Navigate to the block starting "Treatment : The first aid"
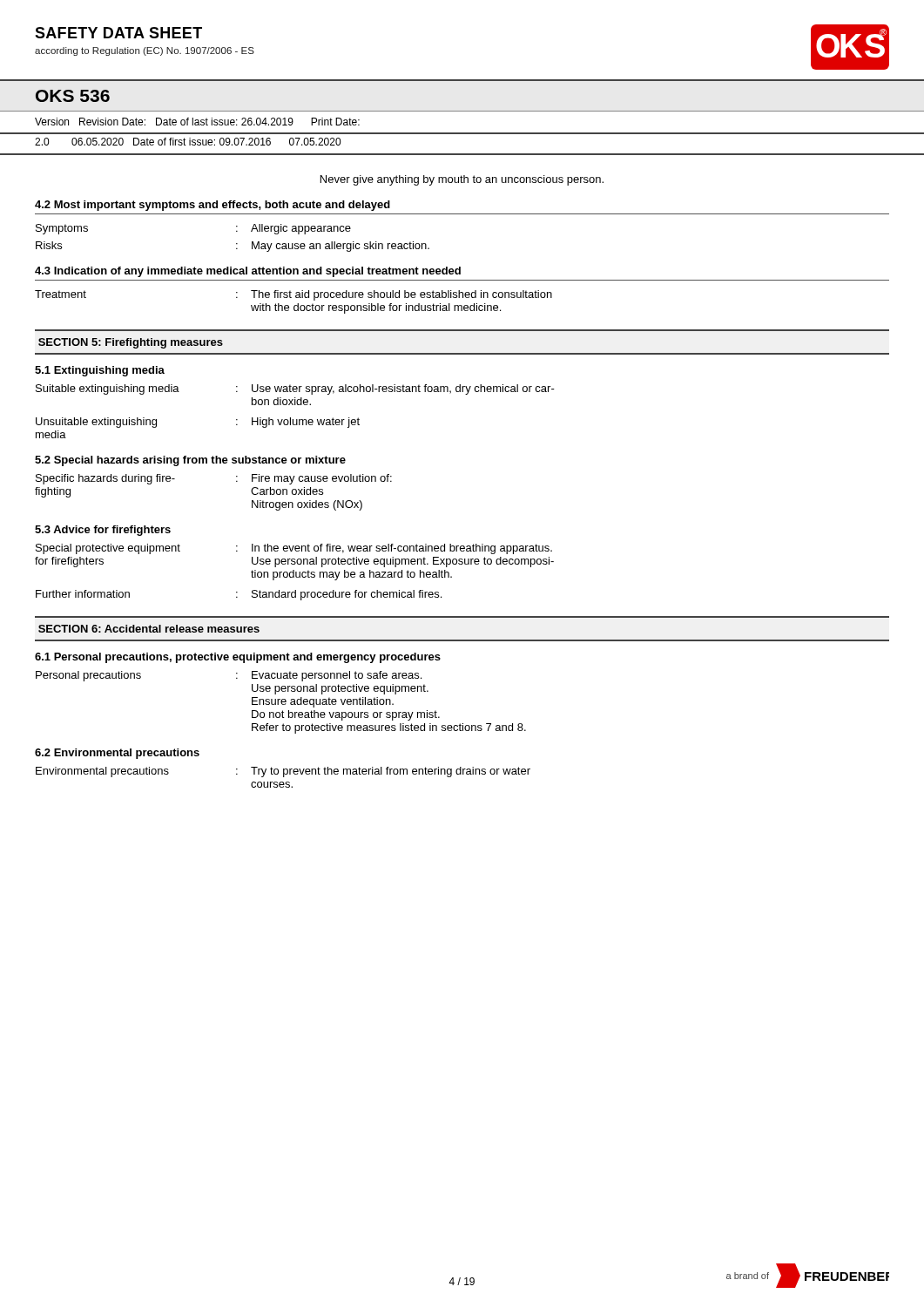924x1307 pixels. [x=294, y=301]
